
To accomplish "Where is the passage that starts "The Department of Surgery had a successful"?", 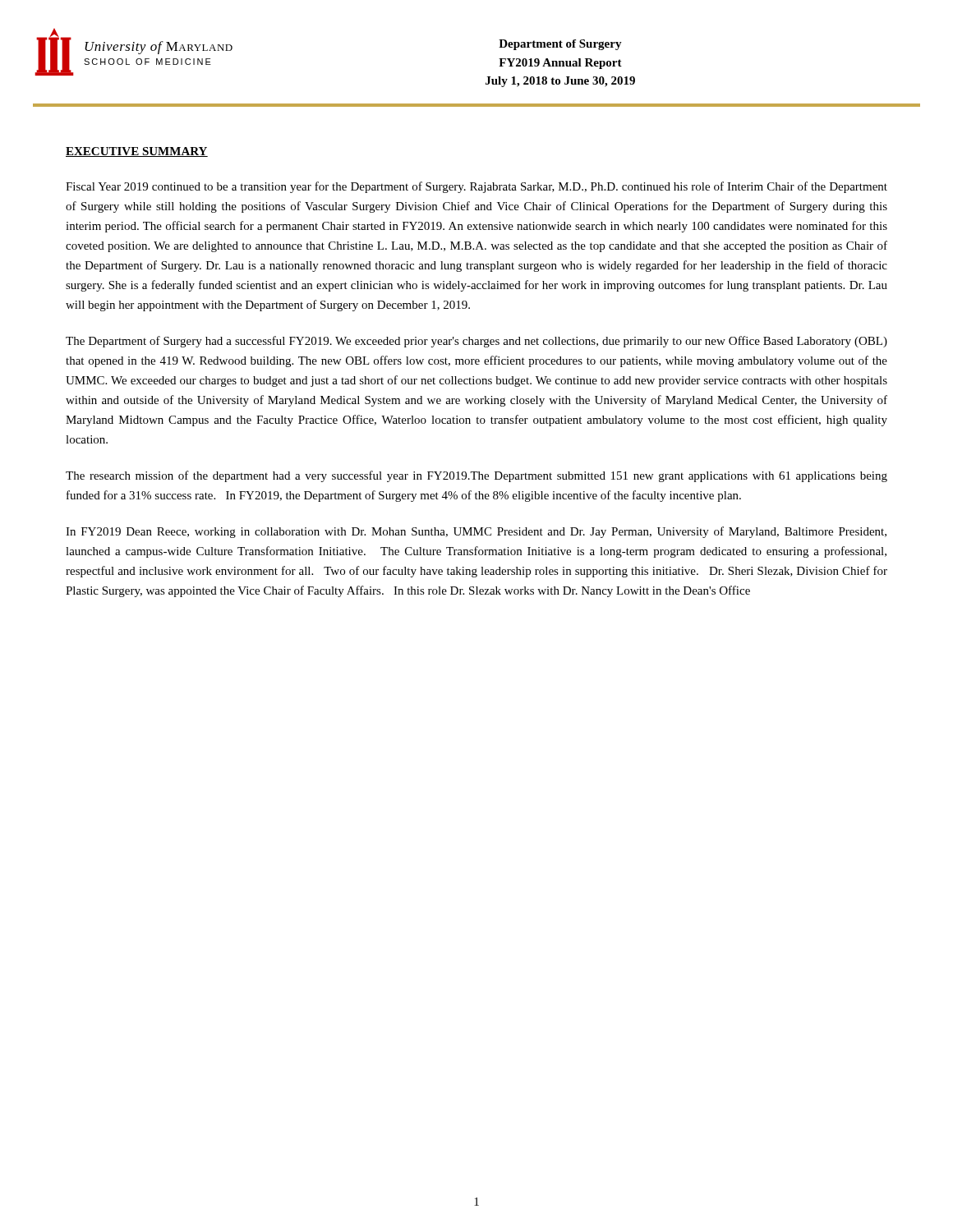I will [476, 390].
